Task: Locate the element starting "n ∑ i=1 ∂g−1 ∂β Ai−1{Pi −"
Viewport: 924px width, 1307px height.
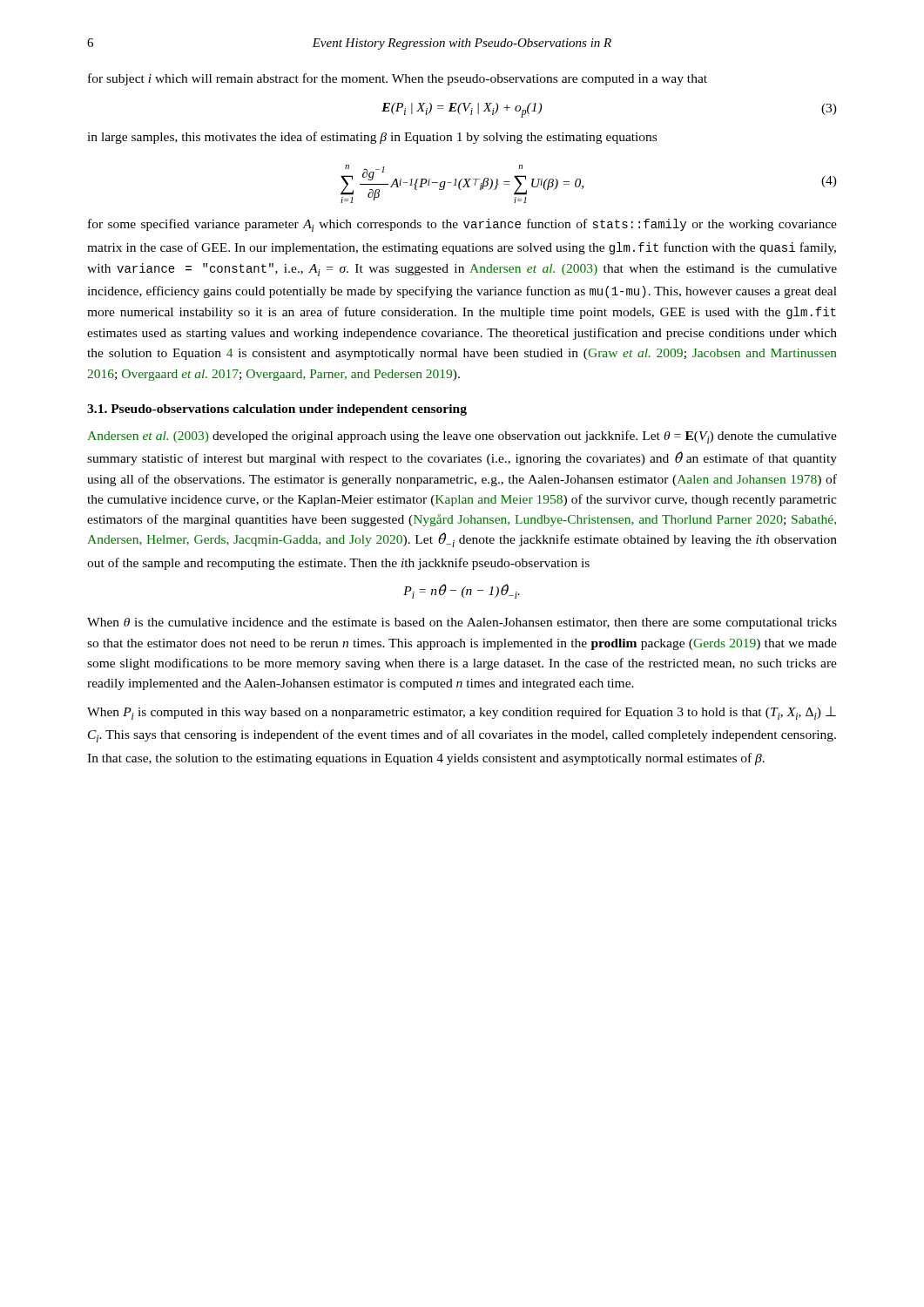Action: tap(588, 181)
